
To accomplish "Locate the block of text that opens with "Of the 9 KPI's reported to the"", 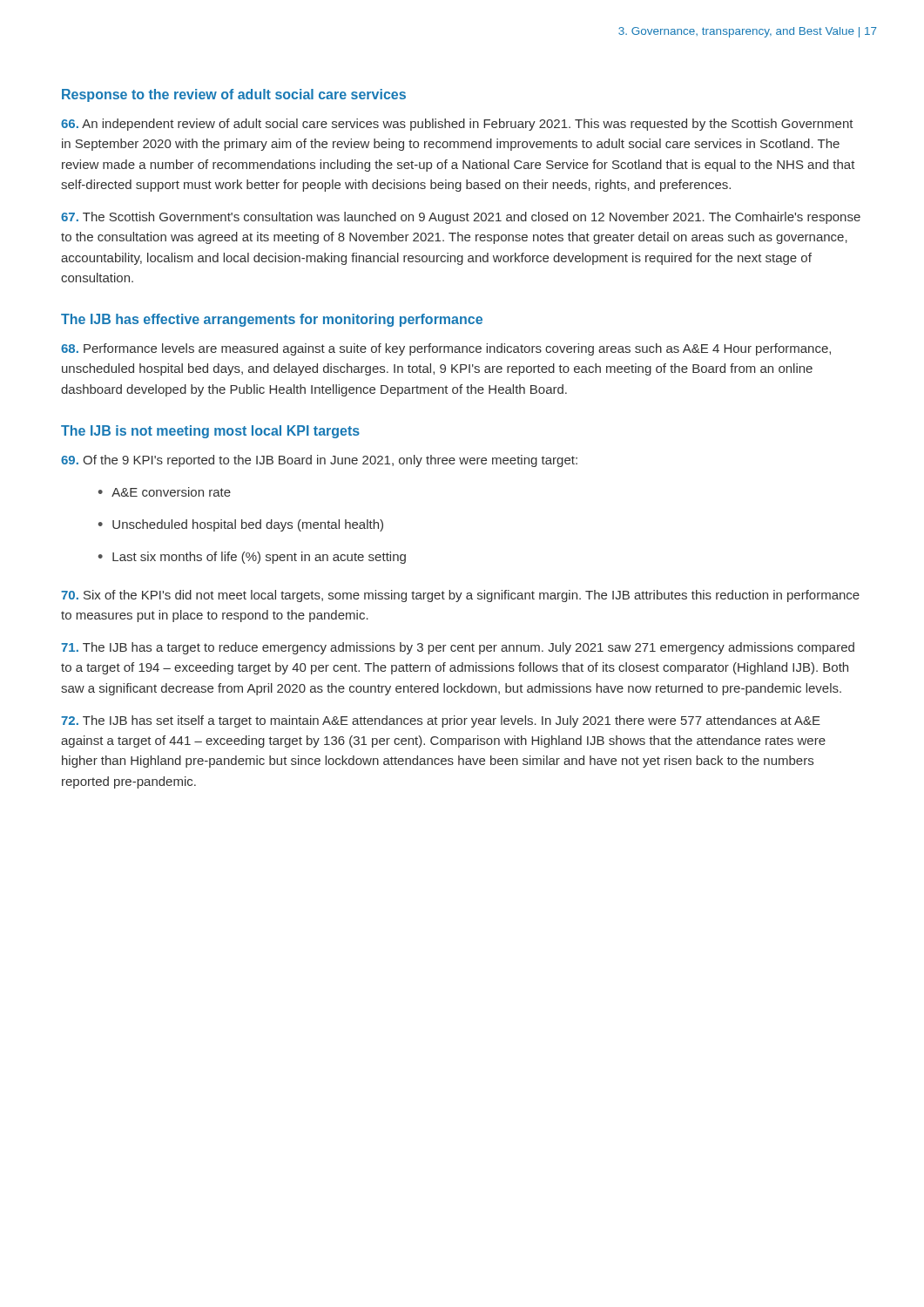I will pyautogui.click(x=320, y=459).
